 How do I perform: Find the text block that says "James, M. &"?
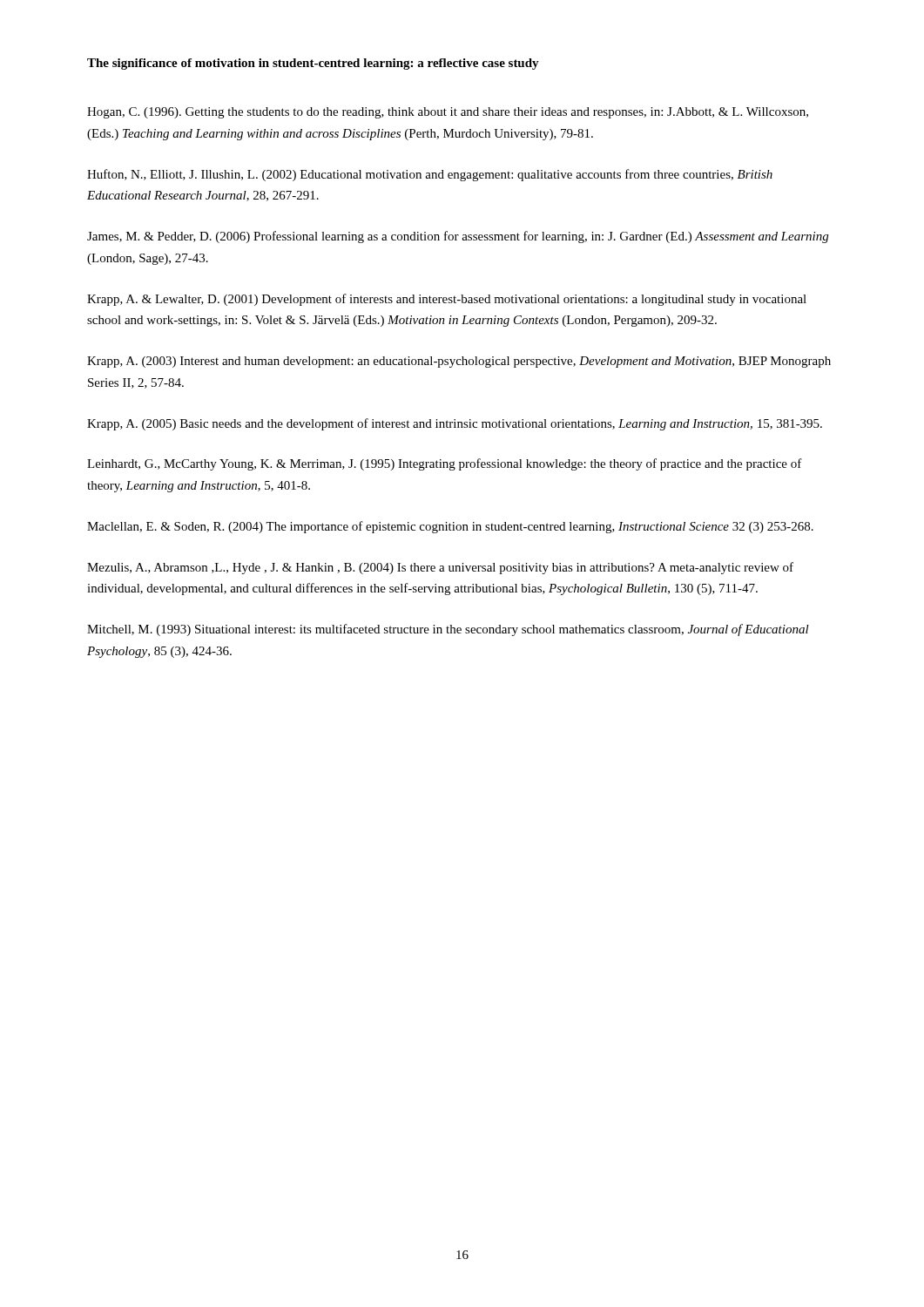458,247
